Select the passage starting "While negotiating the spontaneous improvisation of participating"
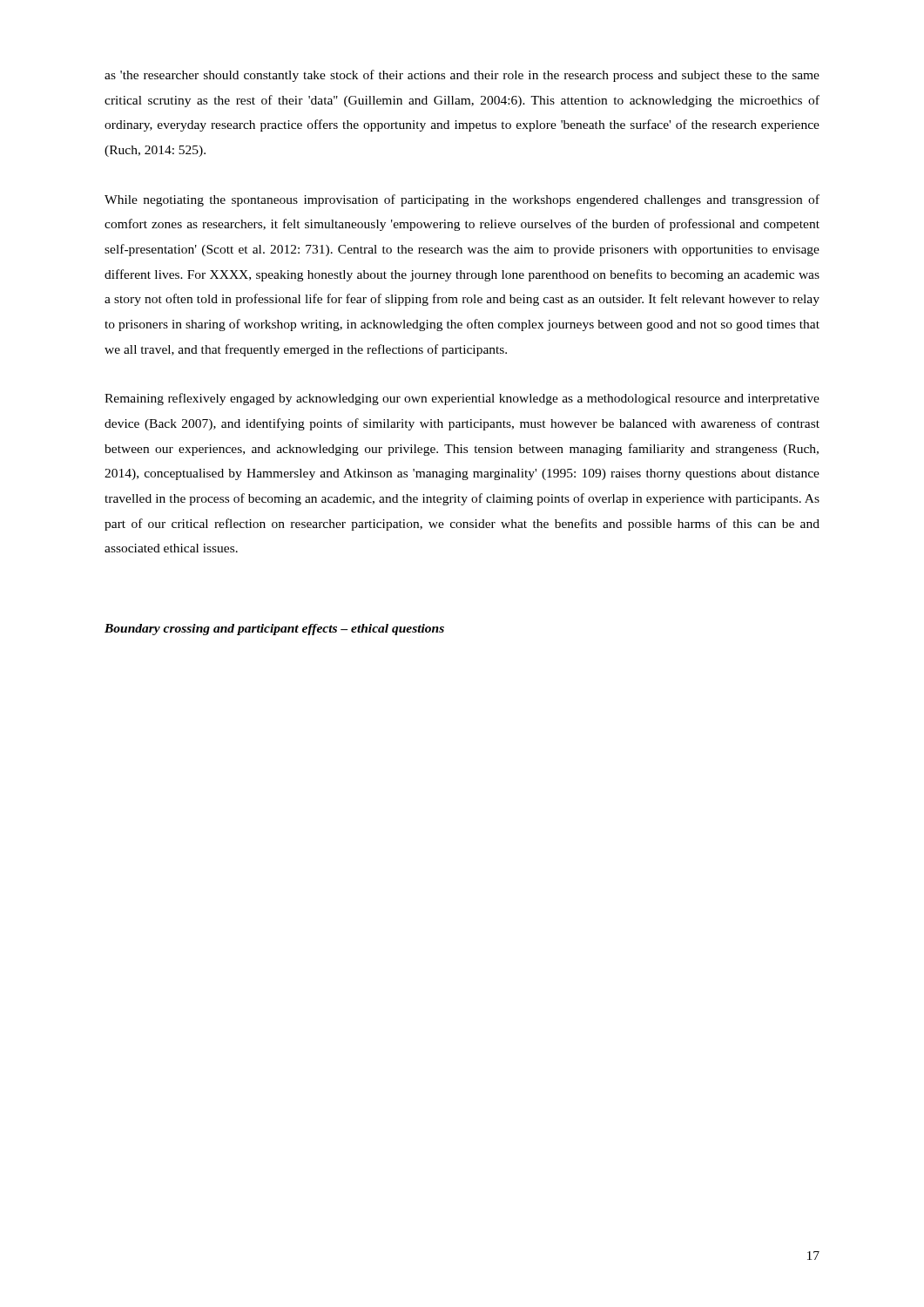This screenshot has height=1307, width=924. tap(462, 274)
